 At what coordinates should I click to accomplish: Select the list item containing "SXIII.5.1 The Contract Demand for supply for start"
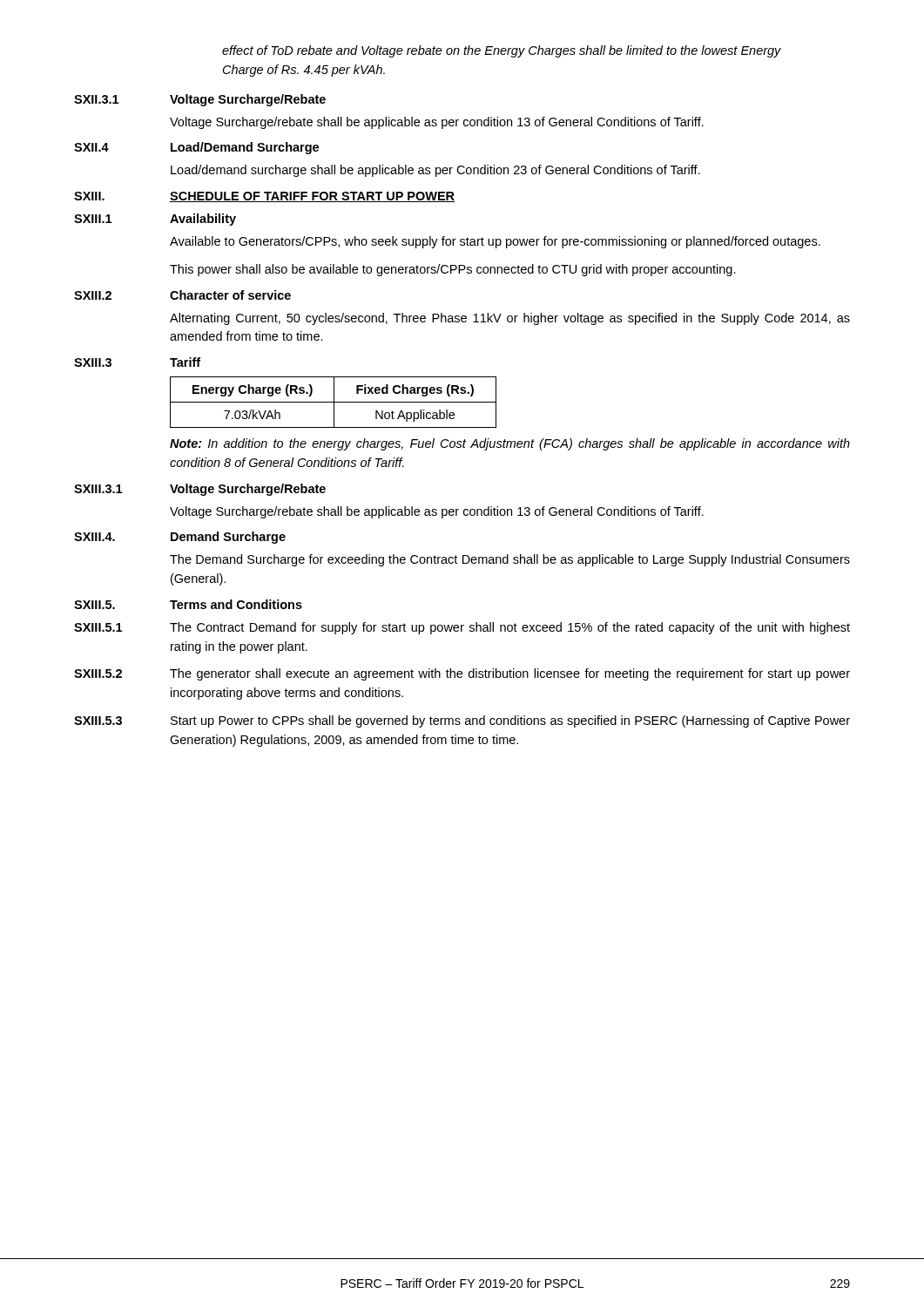[462, 637]
